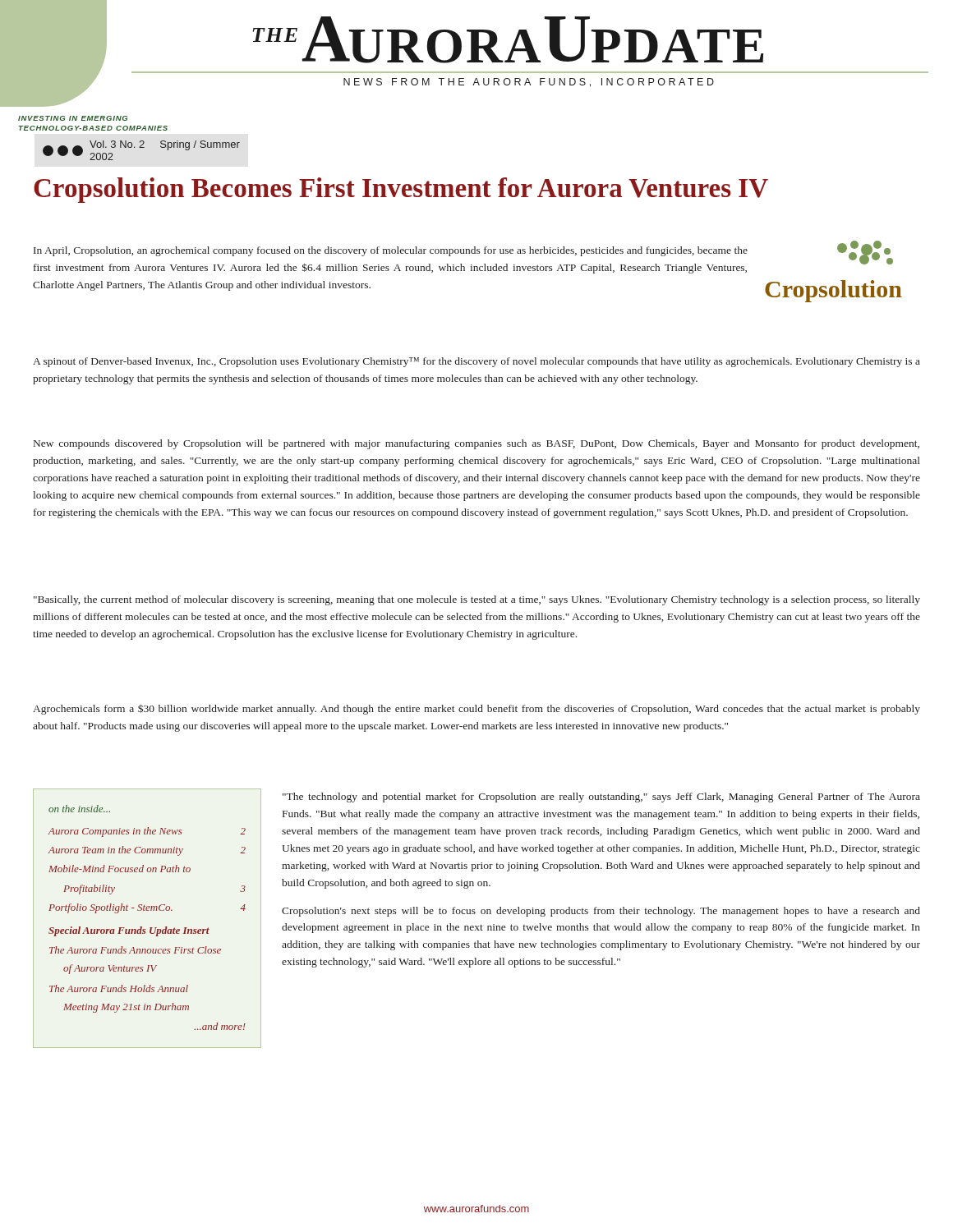Navigate to the block starting ""The technology and"

click(x=601, y=840)
